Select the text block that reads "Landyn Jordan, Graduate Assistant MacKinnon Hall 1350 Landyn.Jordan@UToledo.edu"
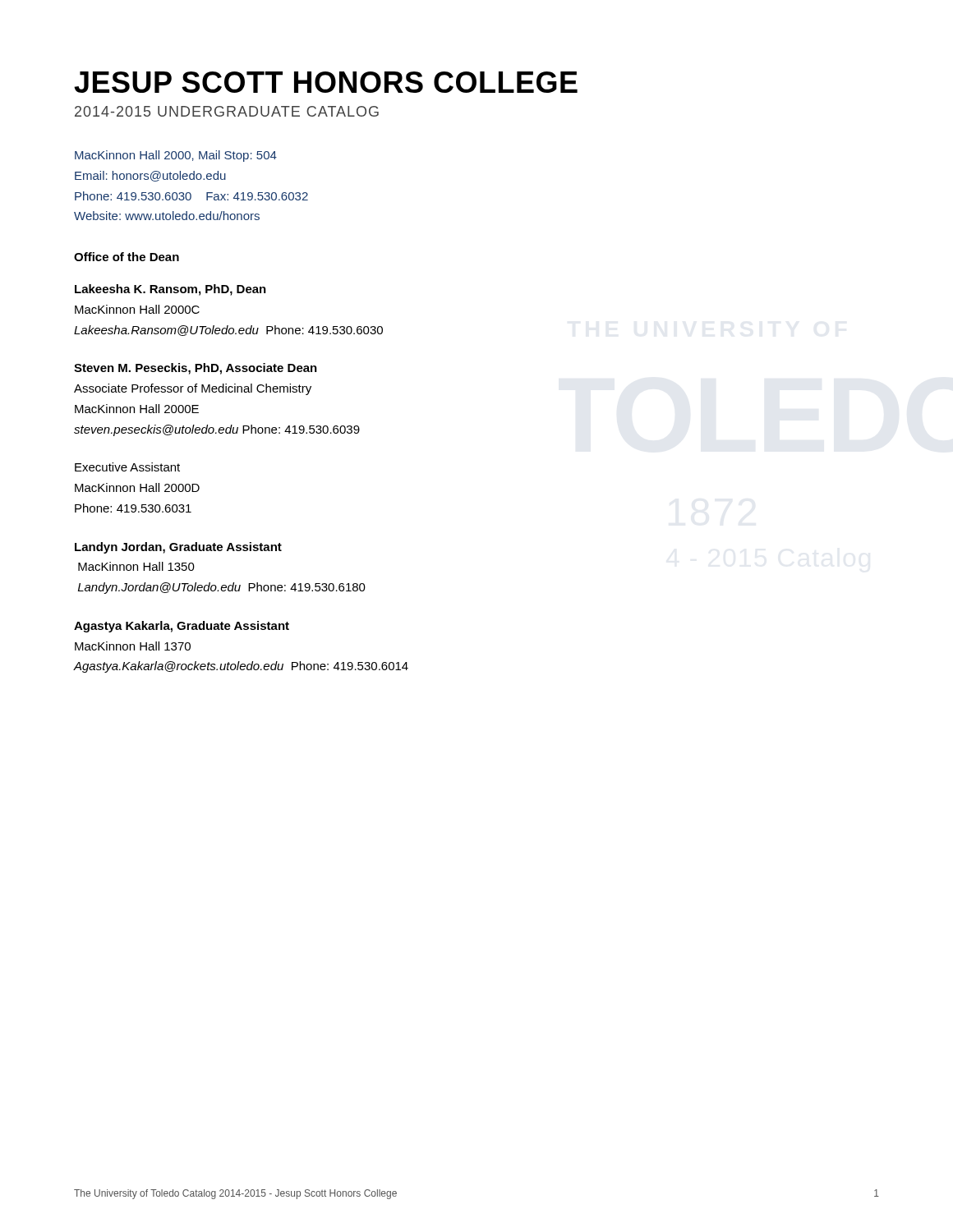 pos(178,548)
